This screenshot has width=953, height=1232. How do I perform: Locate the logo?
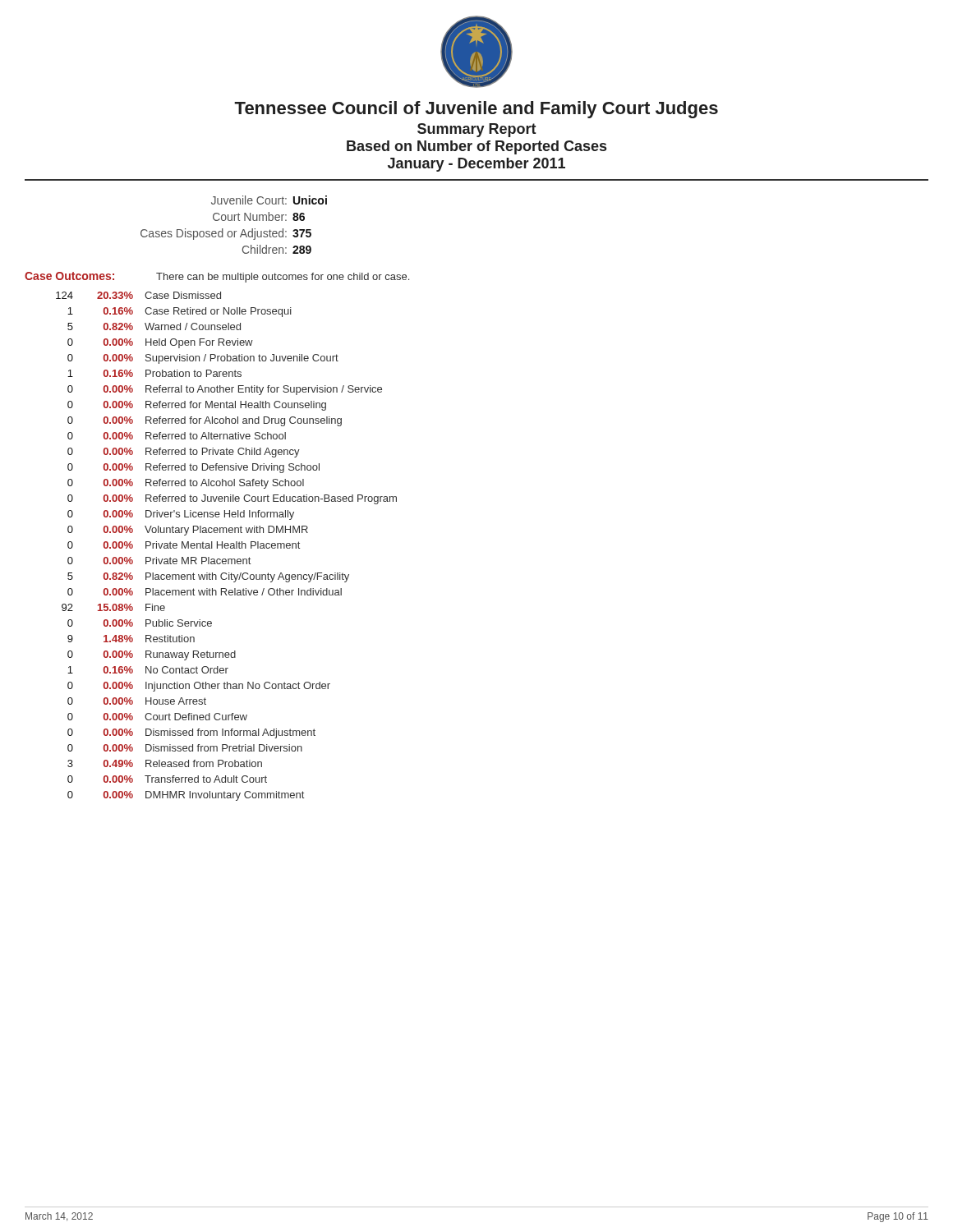pyautogui.click(x=476, y=53)
